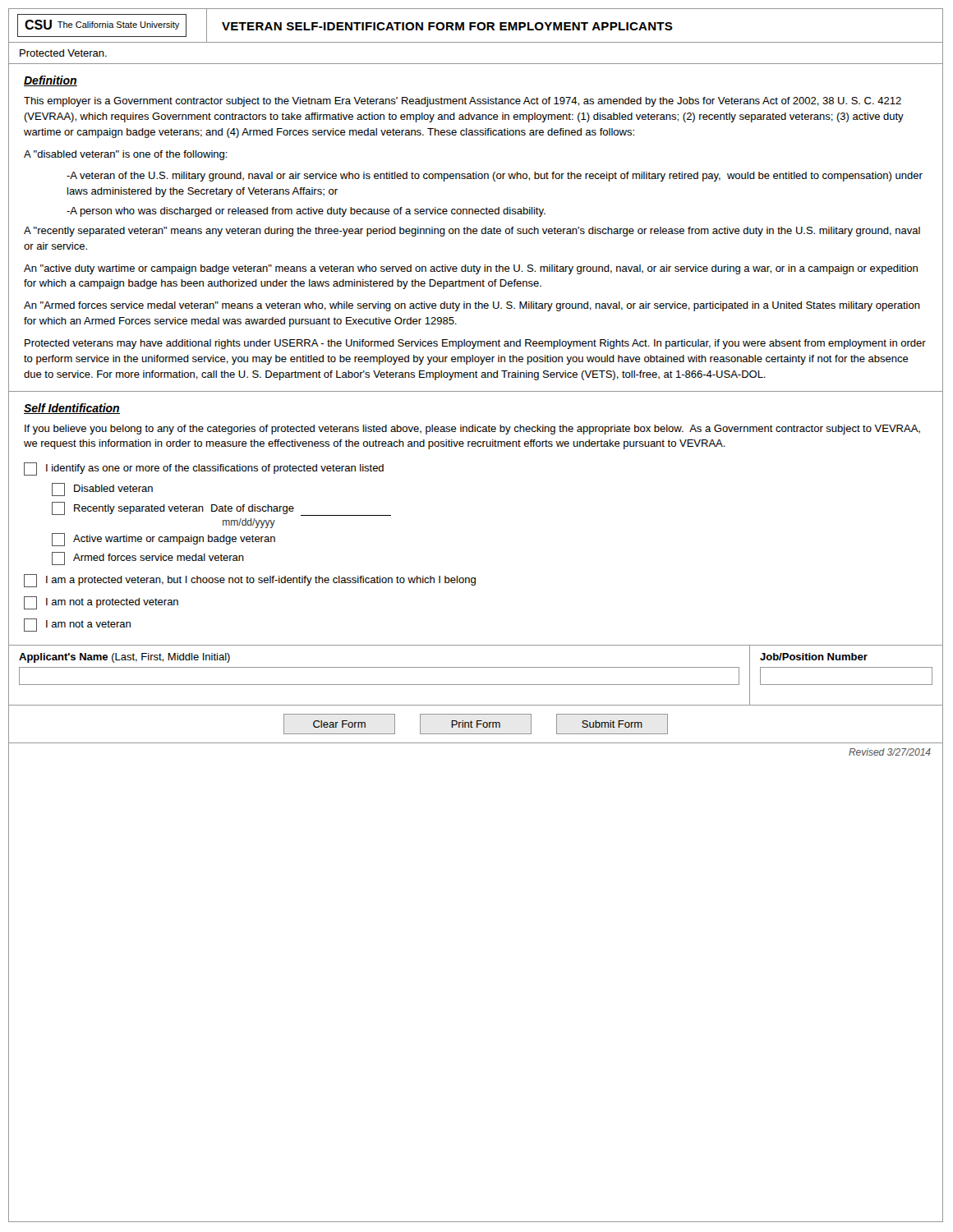Find the region starting "I am a protected veteran,"
953x1232 pixels.
250,580
